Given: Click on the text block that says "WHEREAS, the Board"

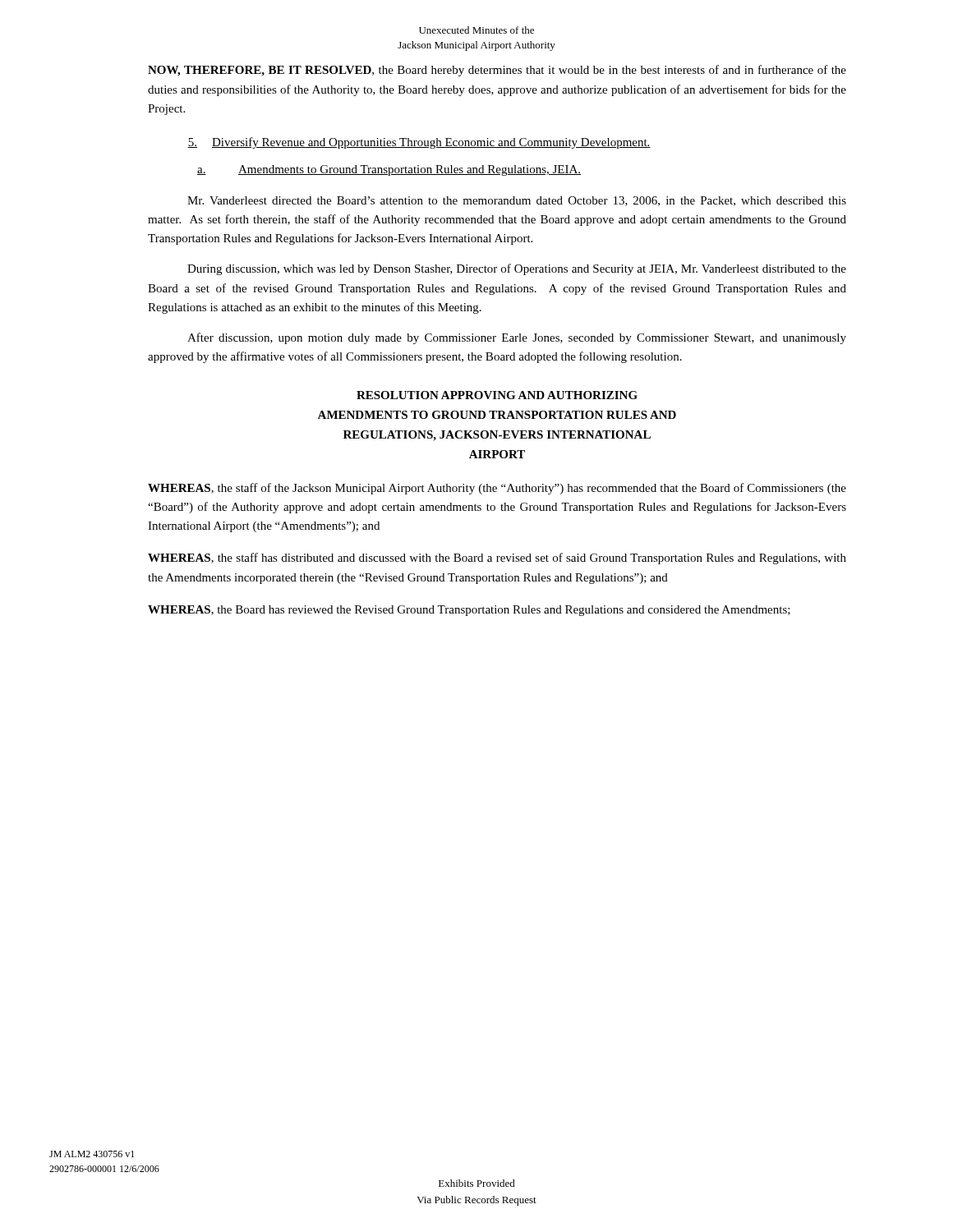Looking at the screenshot, I should pos(469,609).
